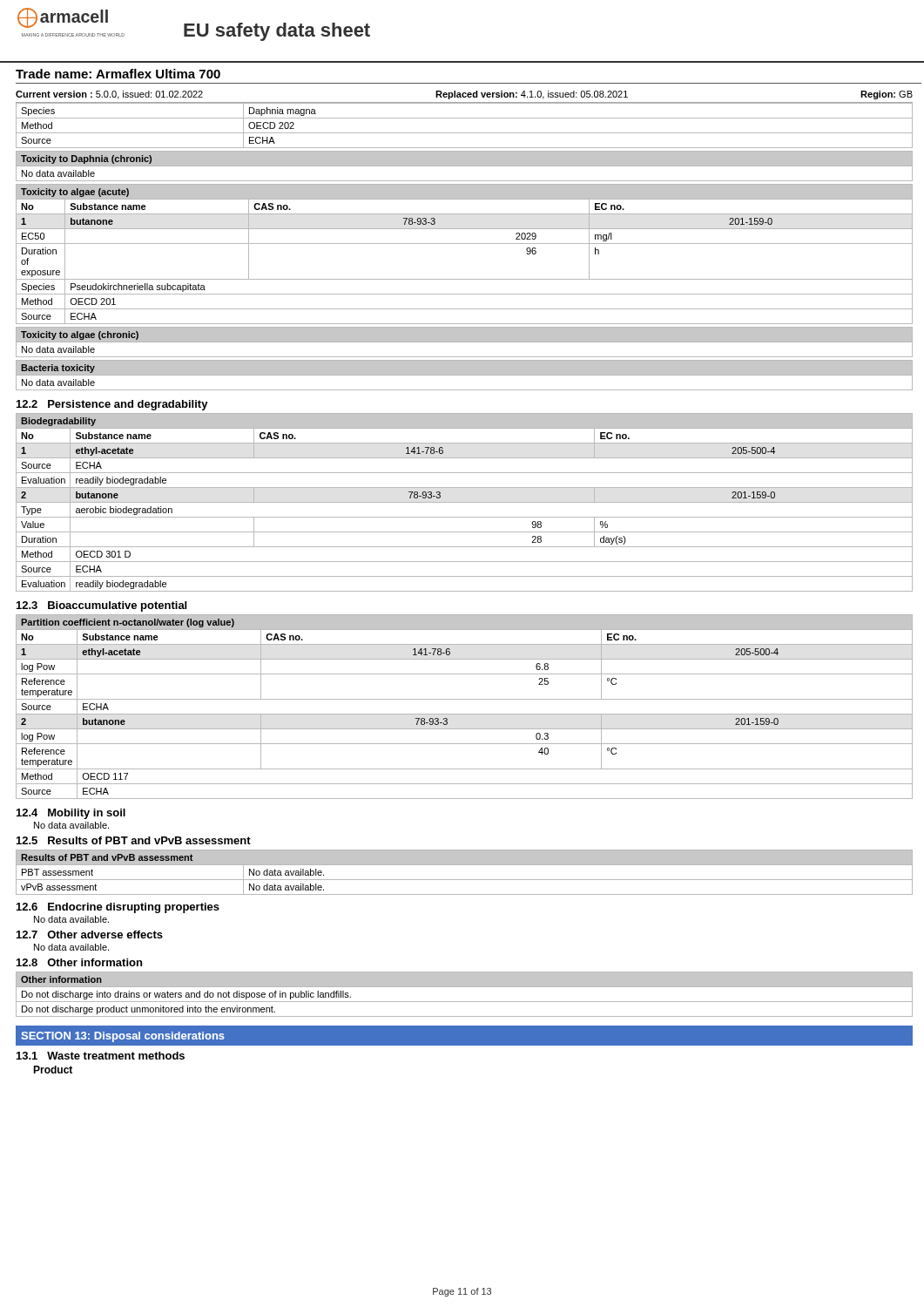Viewport: 924px width, 1307px height.
Task: Locate the block starting "12.2 Persistence and"
Action: pos(112,404)
